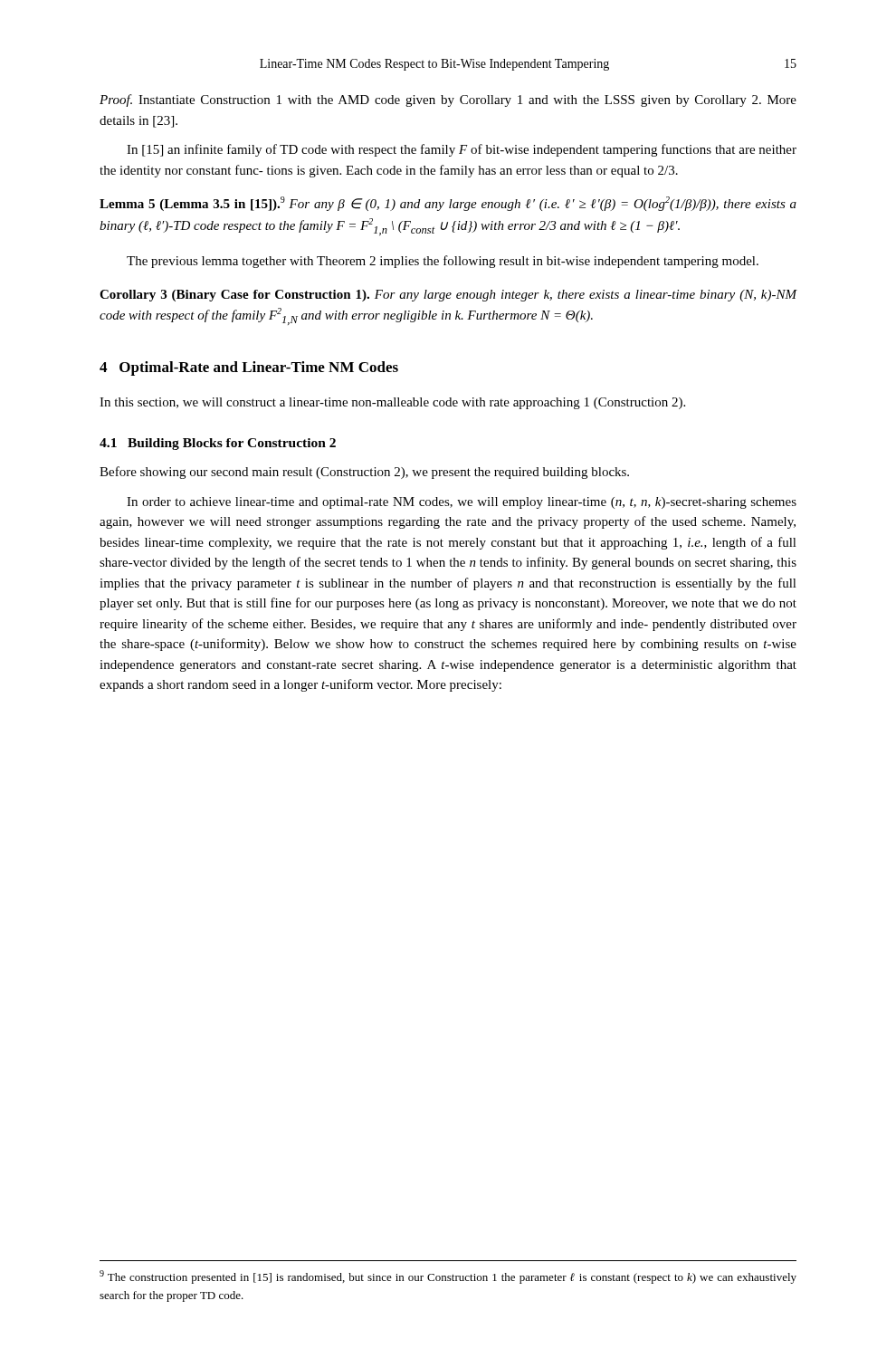The image size is (896, 1358).
Task: Select the text starting "9 The construction"
Action: point(448,1285)
